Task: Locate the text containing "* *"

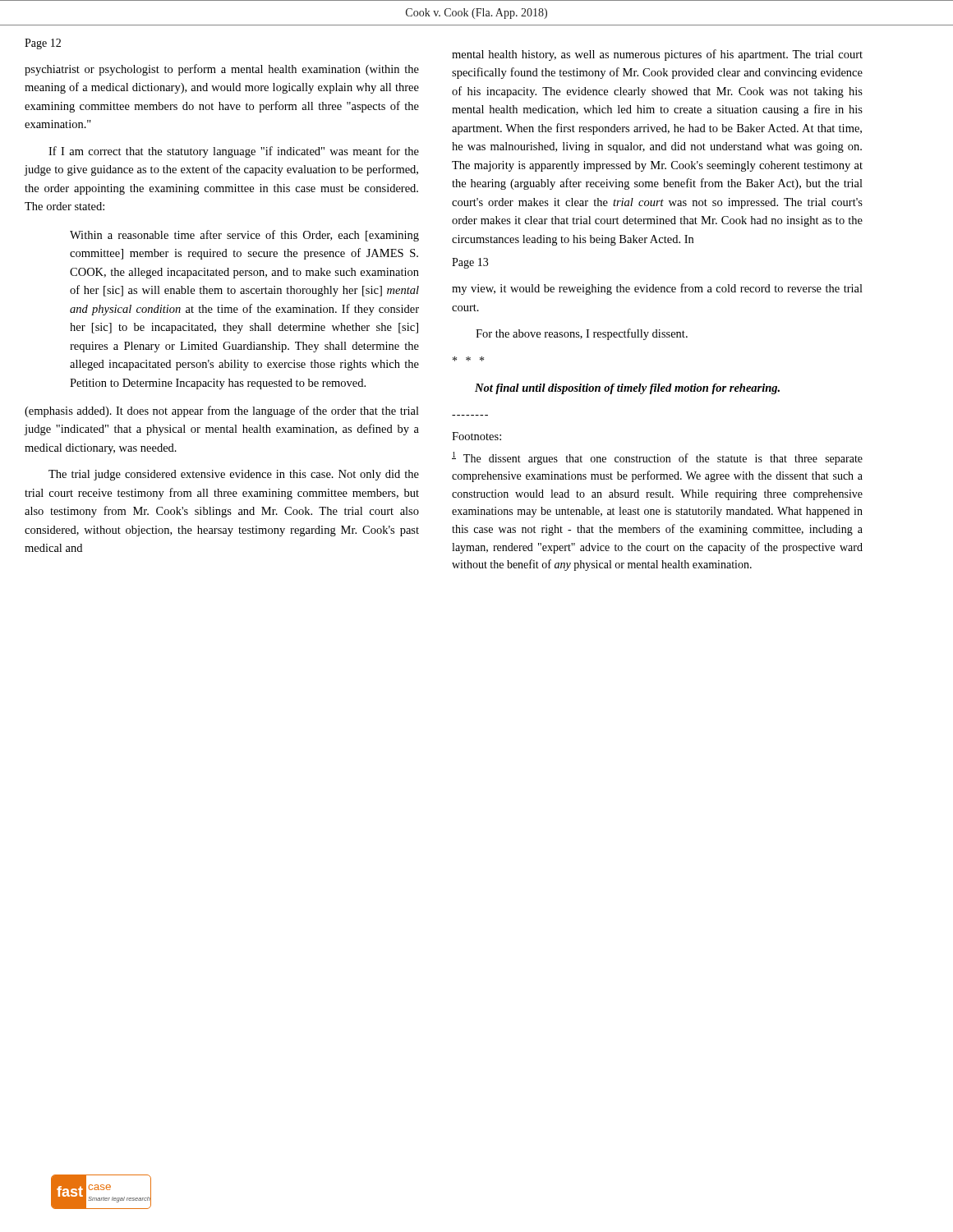Action: [x=469, y=361]
